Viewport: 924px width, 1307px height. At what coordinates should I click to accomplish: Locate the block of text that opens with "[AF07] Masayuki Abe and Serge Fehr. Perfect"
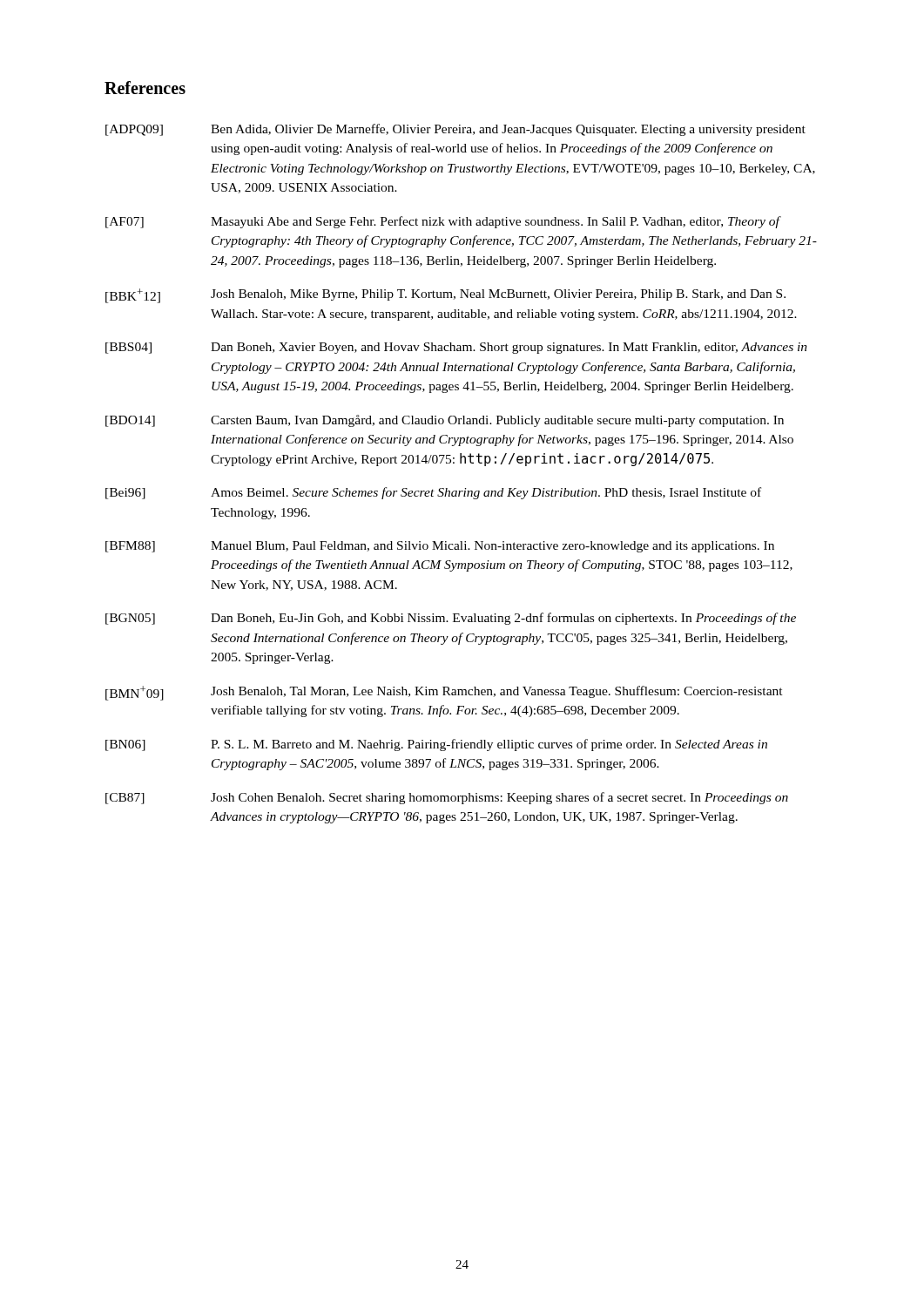[462, 241]
